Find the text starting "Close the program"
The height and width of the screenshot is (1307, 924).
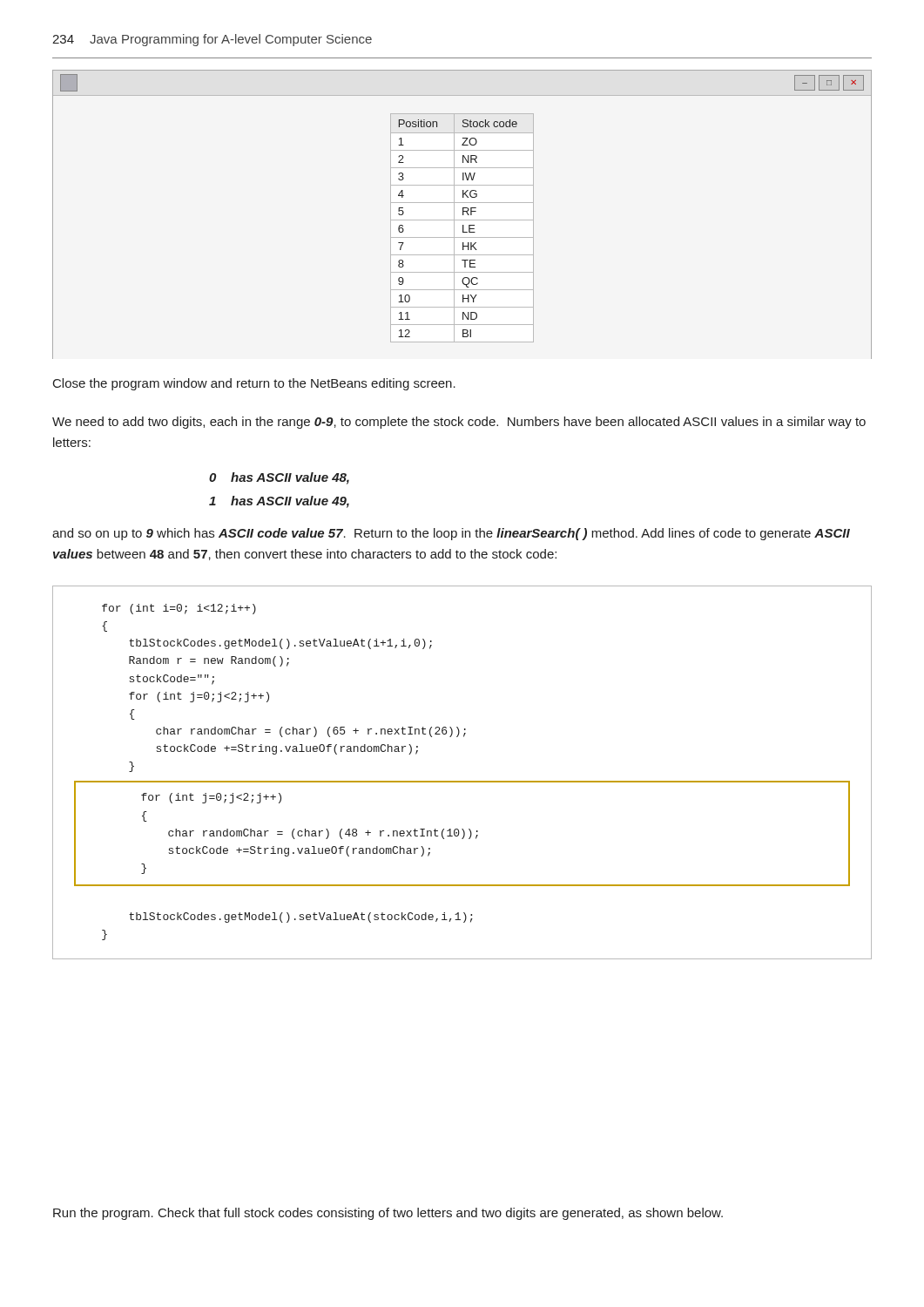254,383
